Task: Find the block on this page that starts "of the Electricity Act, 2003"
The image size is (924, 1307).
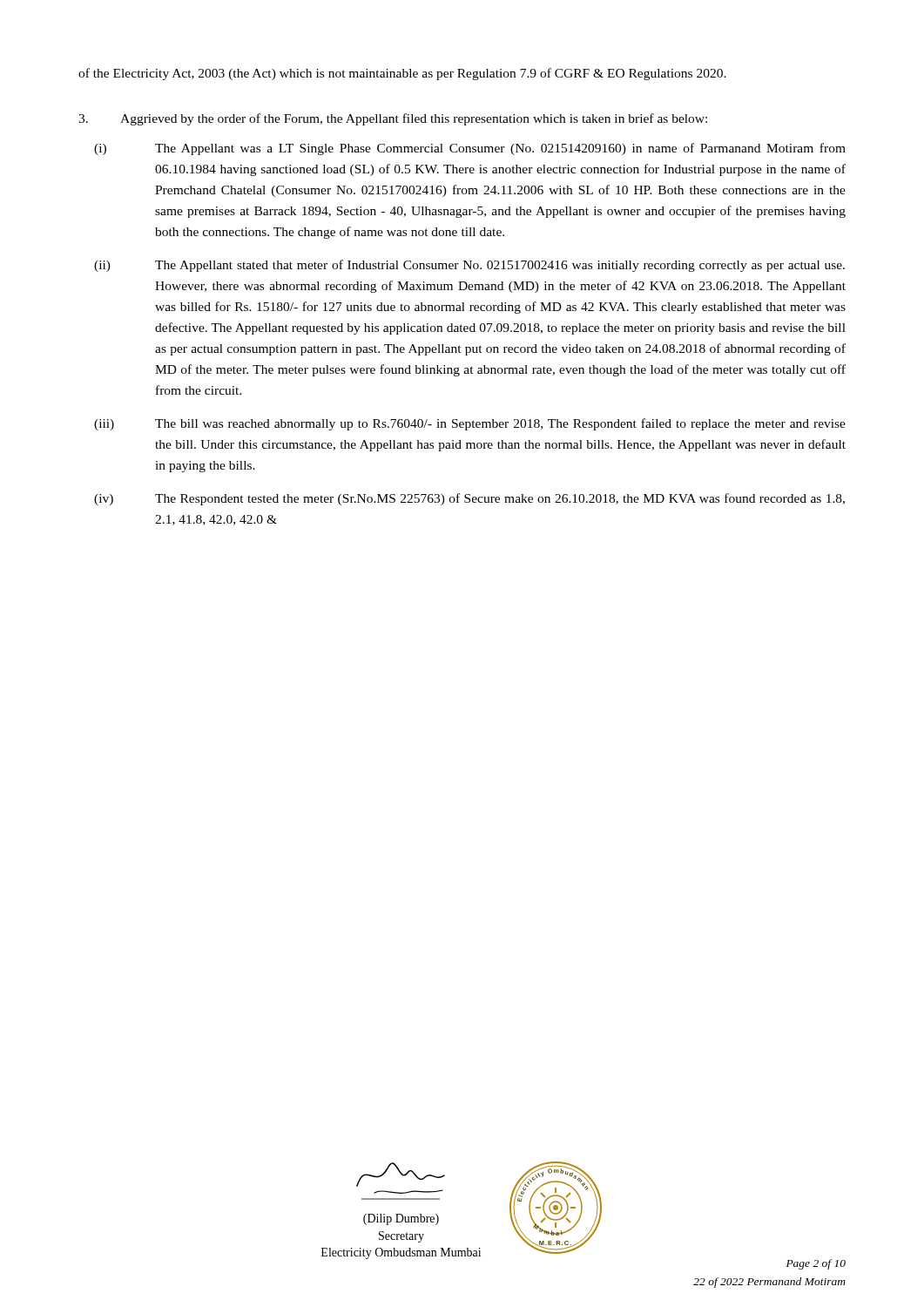Action: point(402,73)
